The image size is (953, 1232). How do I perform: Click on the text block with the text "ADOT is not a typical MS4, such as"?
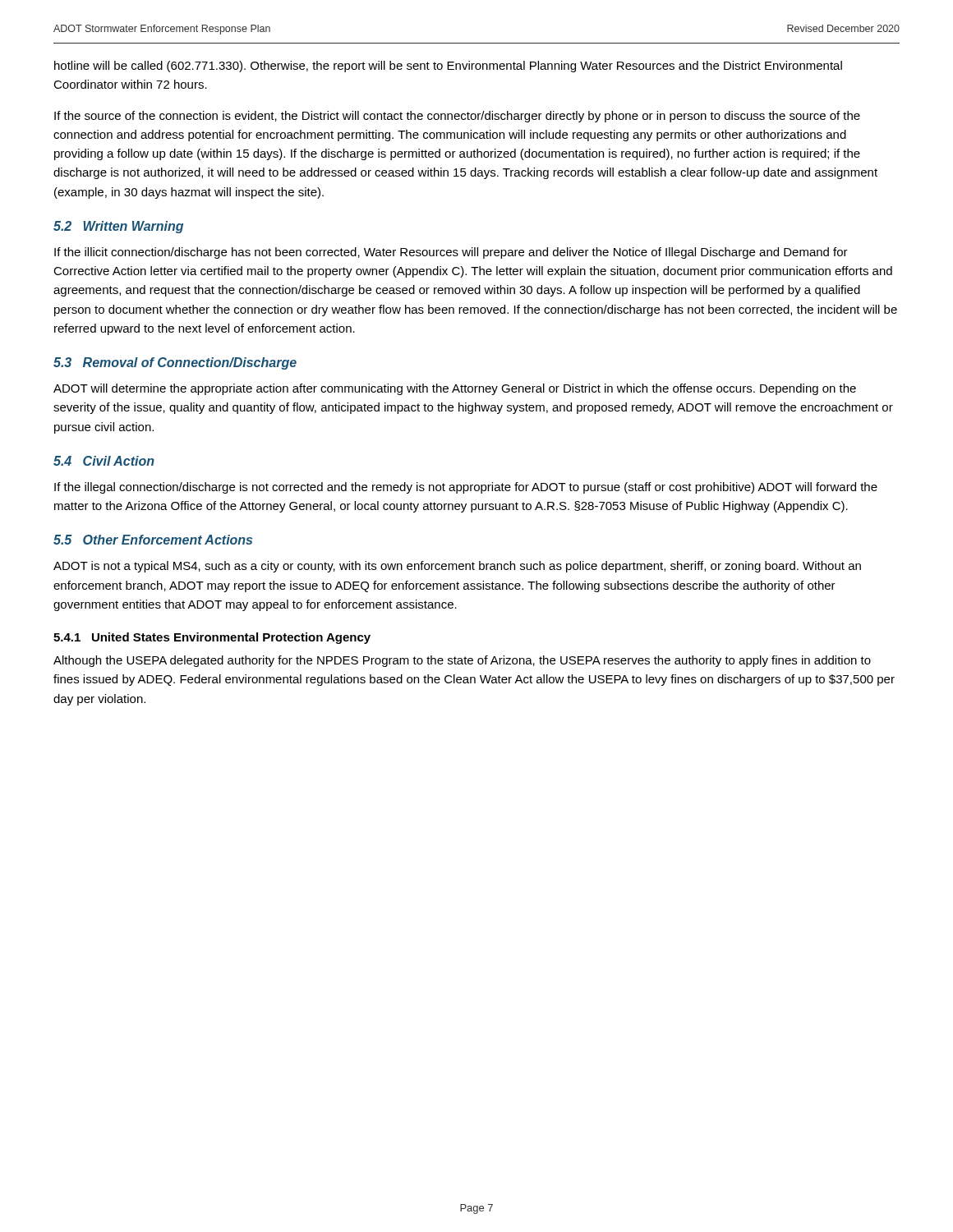[x=457, y=585]
